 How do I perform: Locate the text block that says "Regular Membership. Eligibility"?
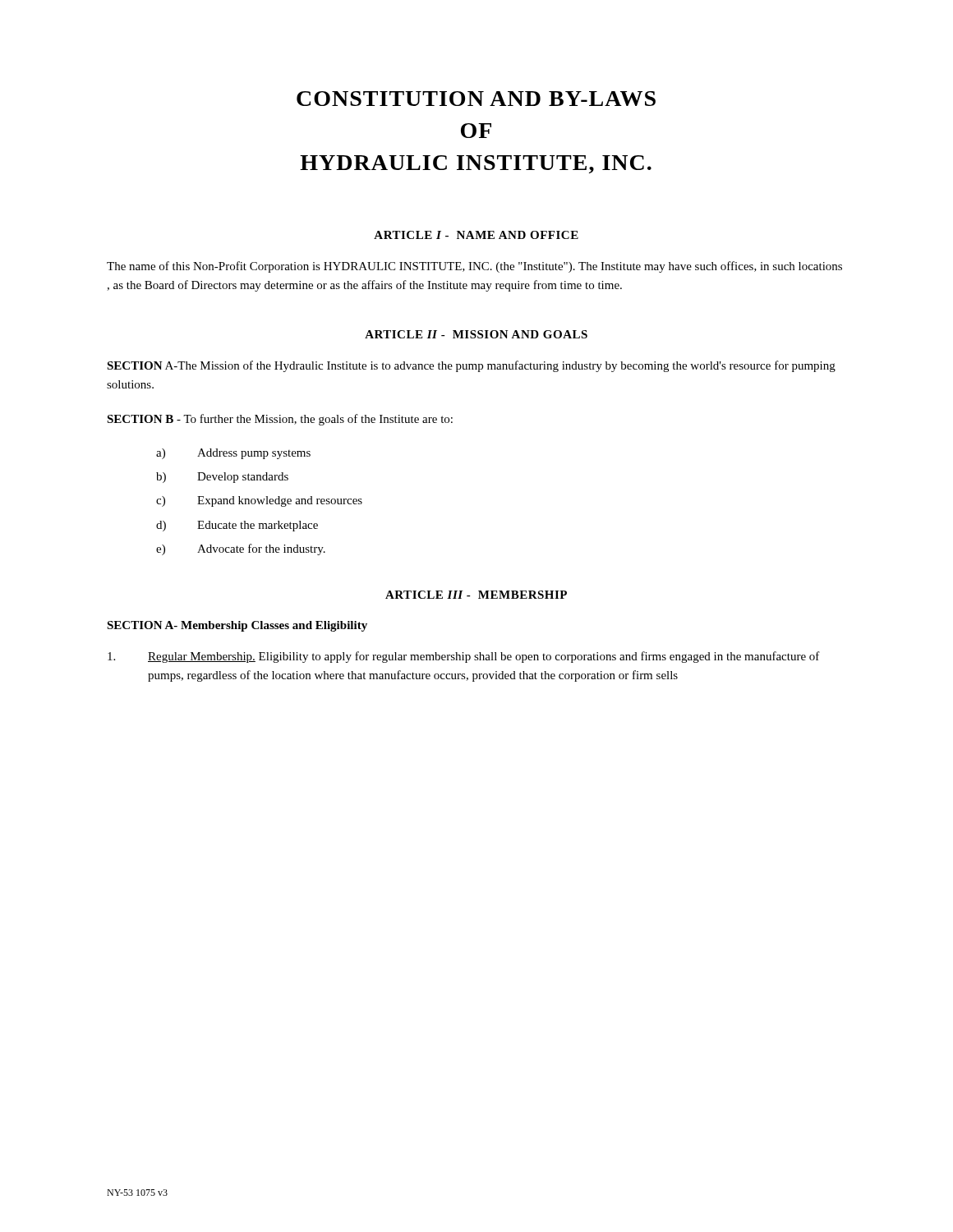click(476, 666)
